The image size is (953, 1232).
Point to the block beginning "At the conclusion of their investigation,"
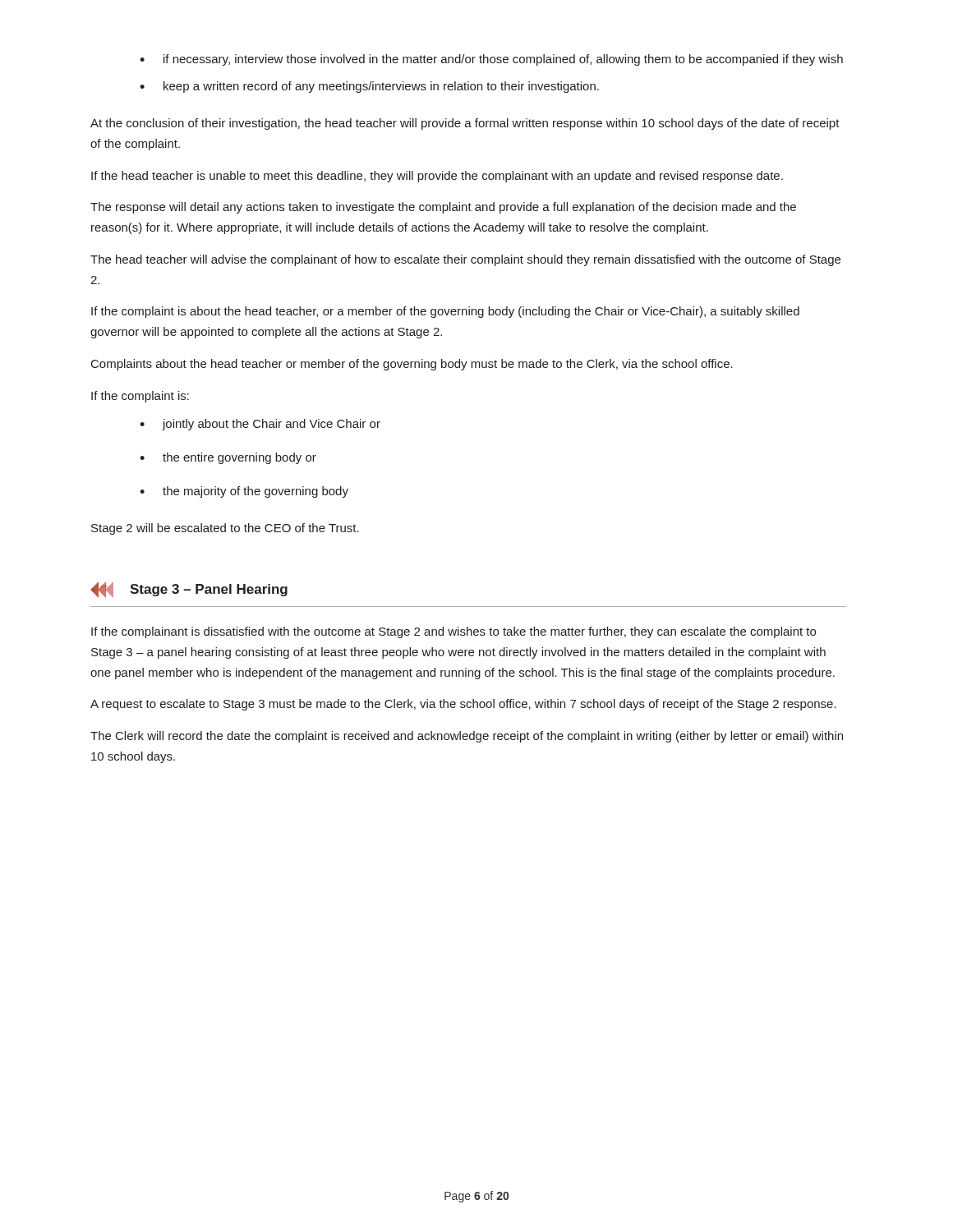point(465,133)
